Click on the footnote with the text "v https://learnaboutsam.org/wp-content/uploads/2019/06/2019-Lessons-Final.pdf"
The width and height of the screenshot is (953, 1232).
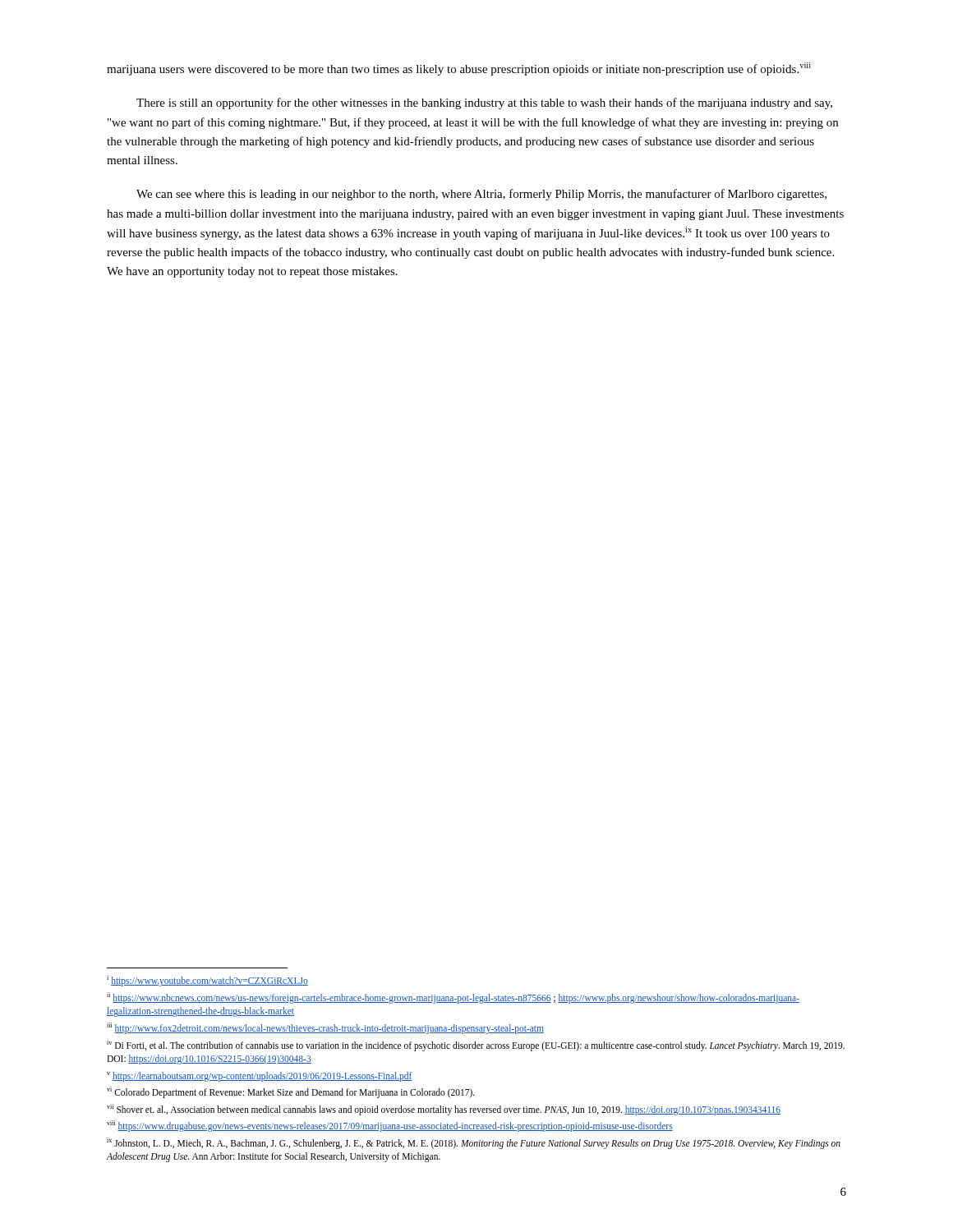pyautogui.click(x=259, y=1075)
